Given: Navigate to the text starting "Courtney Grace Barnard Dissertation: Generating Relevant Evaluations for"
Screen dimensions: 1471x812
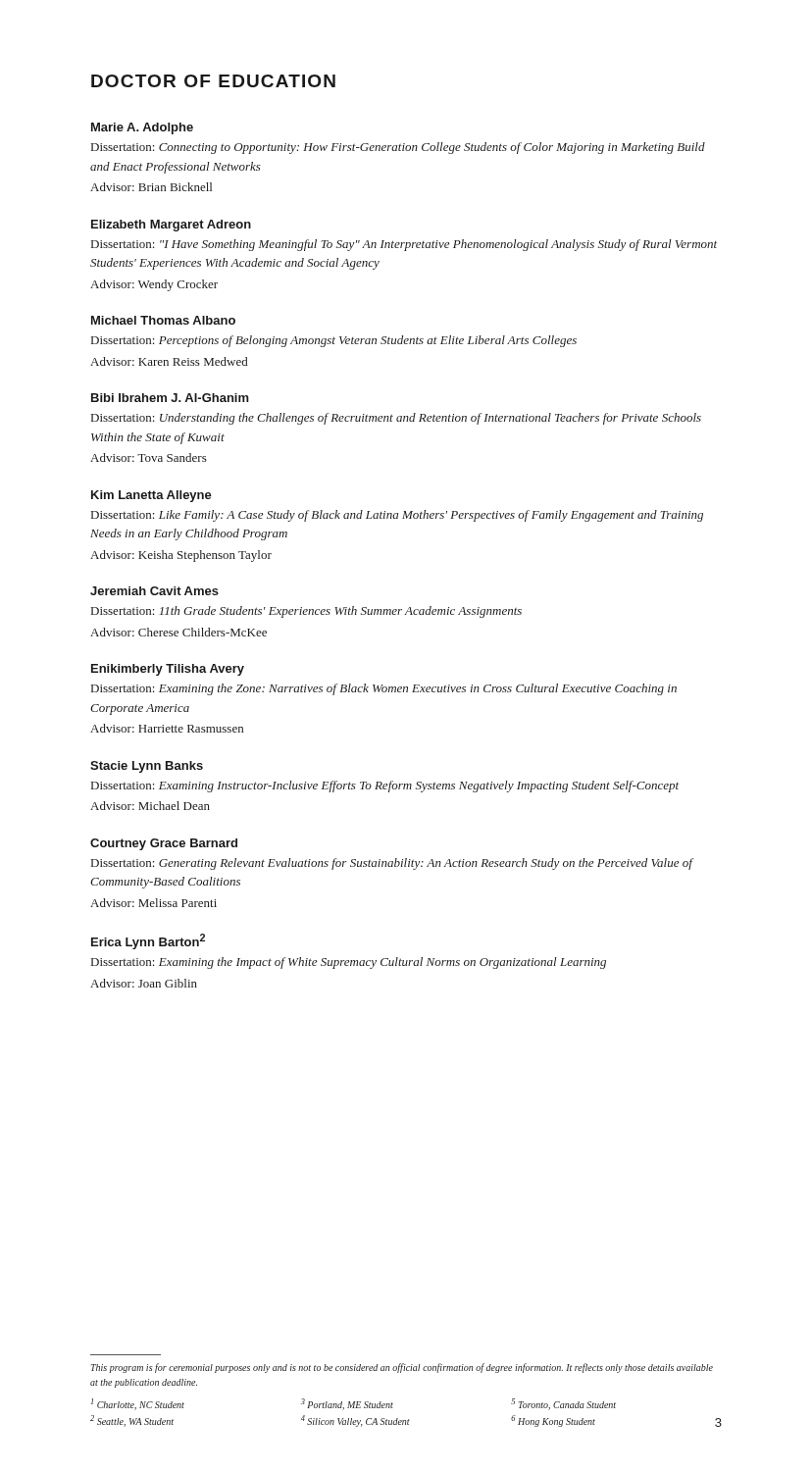Looking at the screenshot, I should (x=406, y=874).
